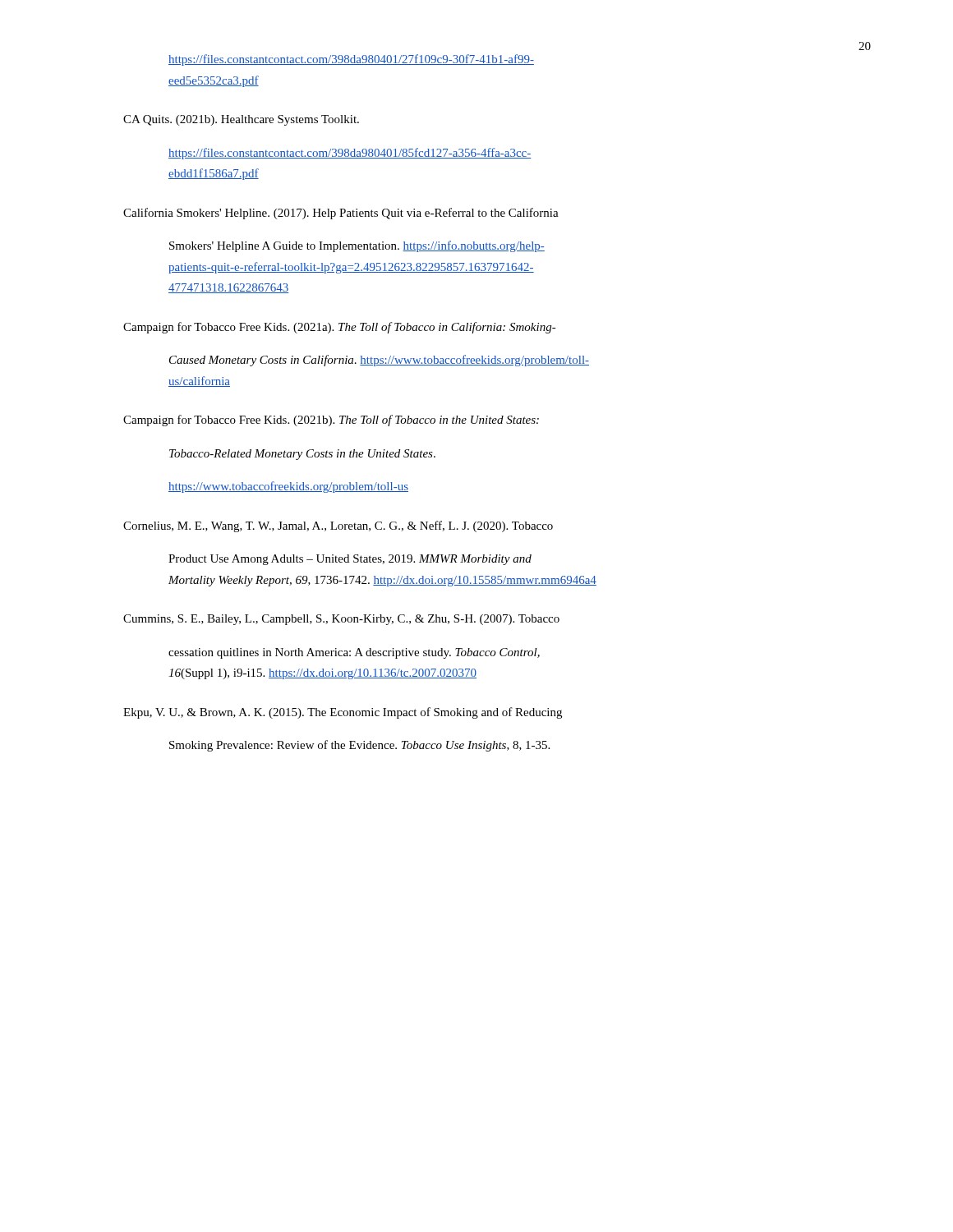Click on the list item that says "Cornelius, M. E., Wang, T. W., Jamal, A.,"
Screen dimensions: 1232x953
point(481,553)
